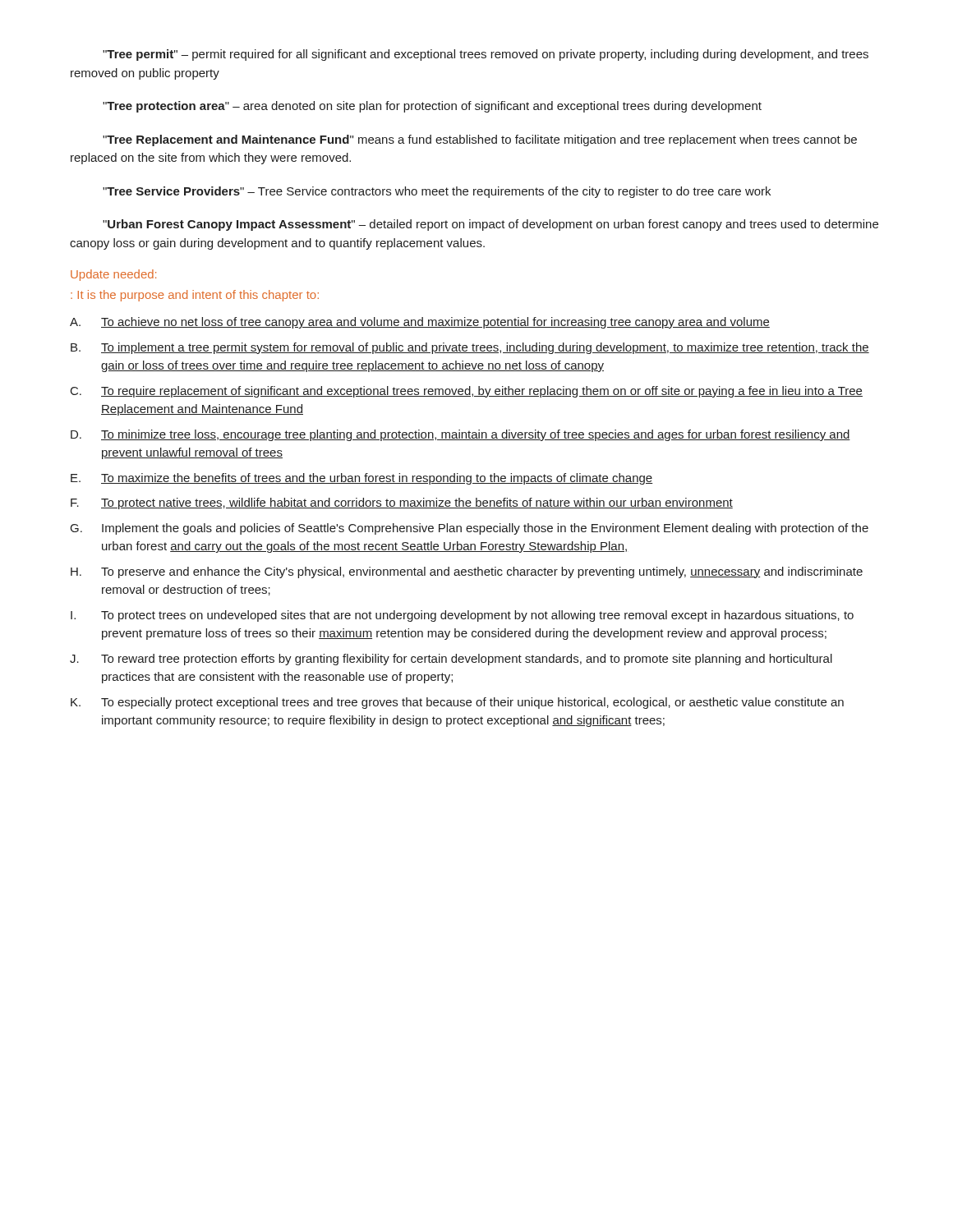
Task: Click on the region starting "J. To reward tree protection efforts"
Action: pyautogui.click(x=476, y=668)
